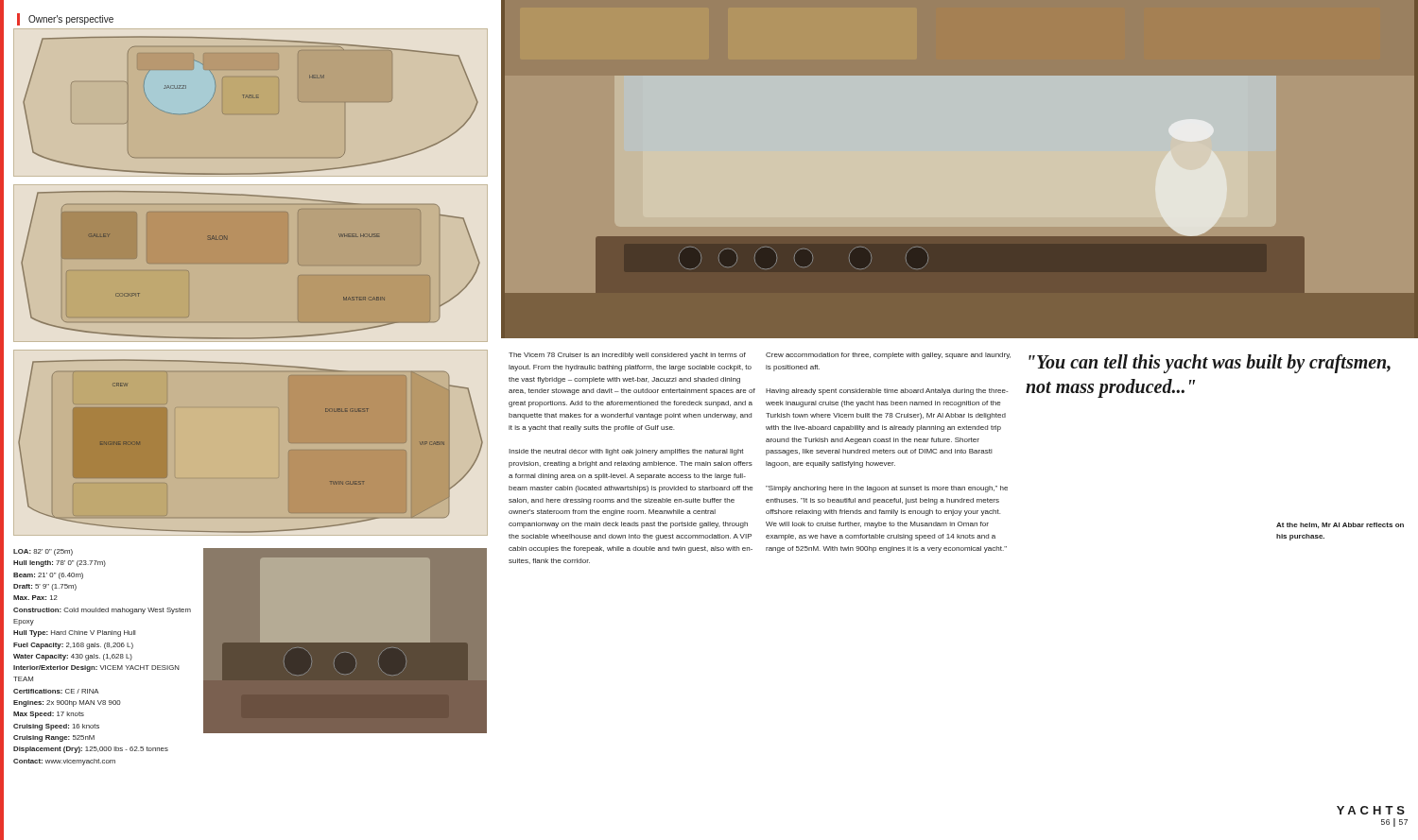Point to the text block starting "Crew accommodation for three, complete with"
The height and width of the screenshot is (840, 1418).
coord(889,452)
